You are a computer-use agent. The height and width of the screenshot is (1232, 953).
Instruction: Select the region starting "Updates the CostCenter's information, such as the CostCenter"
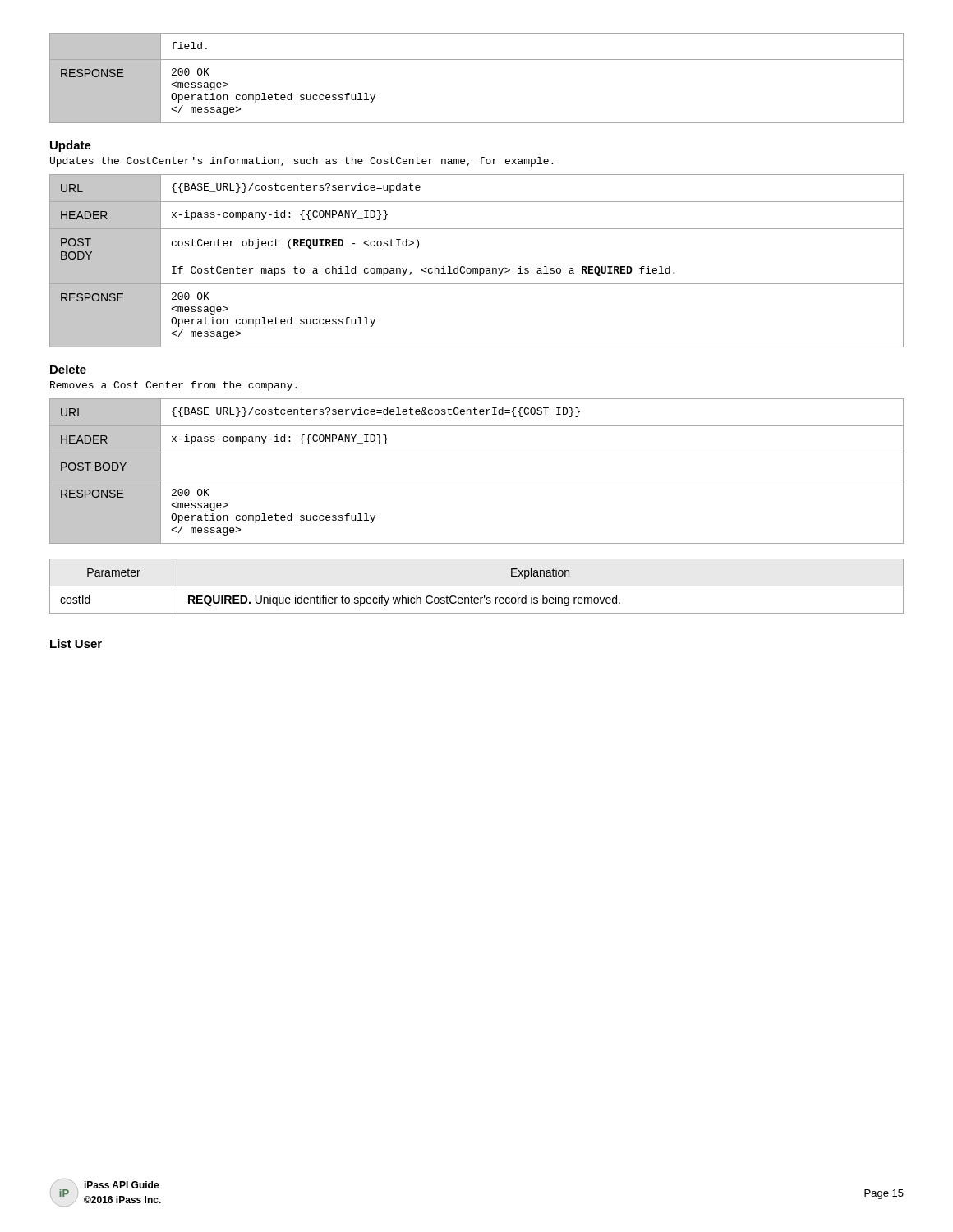click(302, 161)
